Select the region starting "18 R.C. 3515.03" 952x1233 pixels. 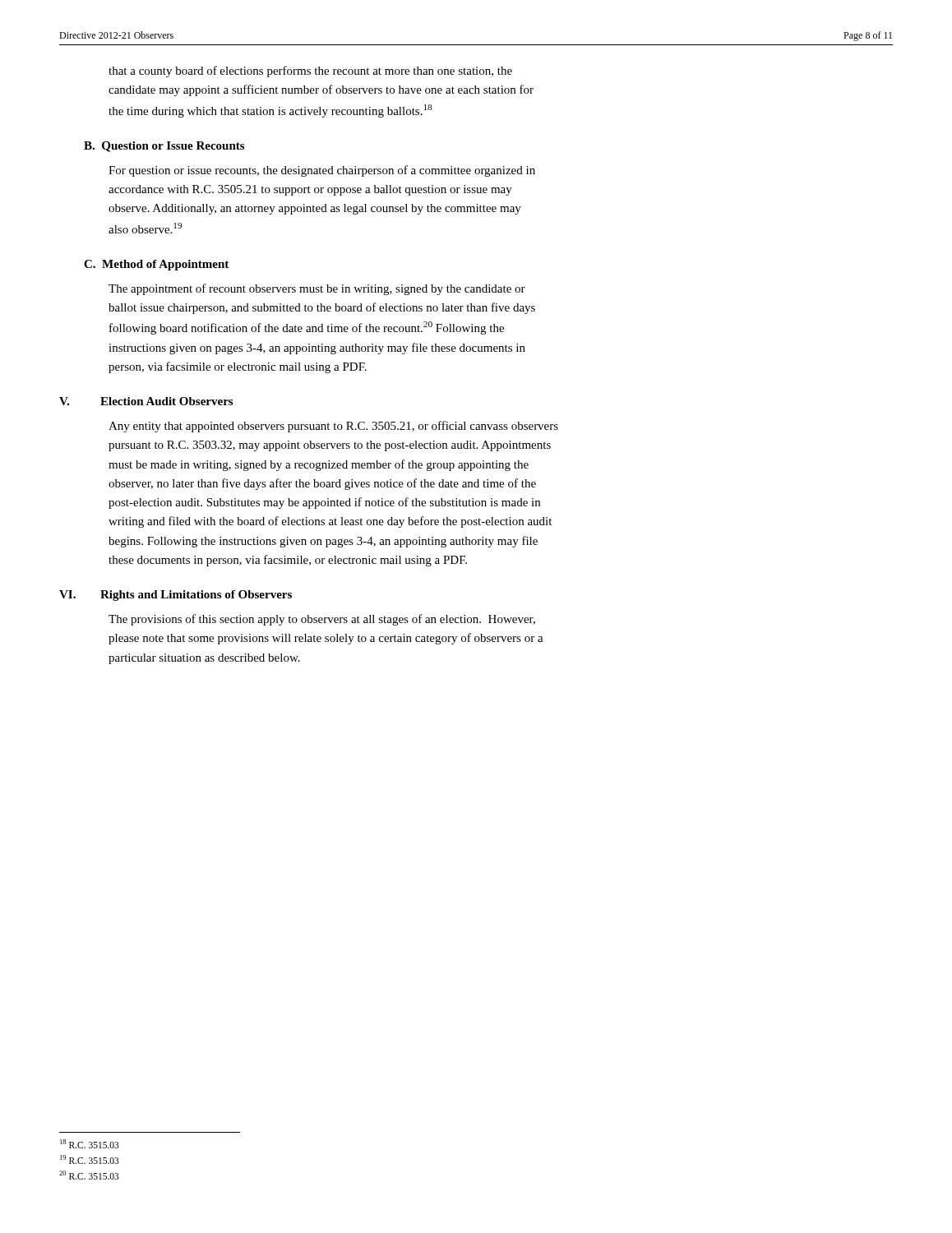tap(89, 1144)
